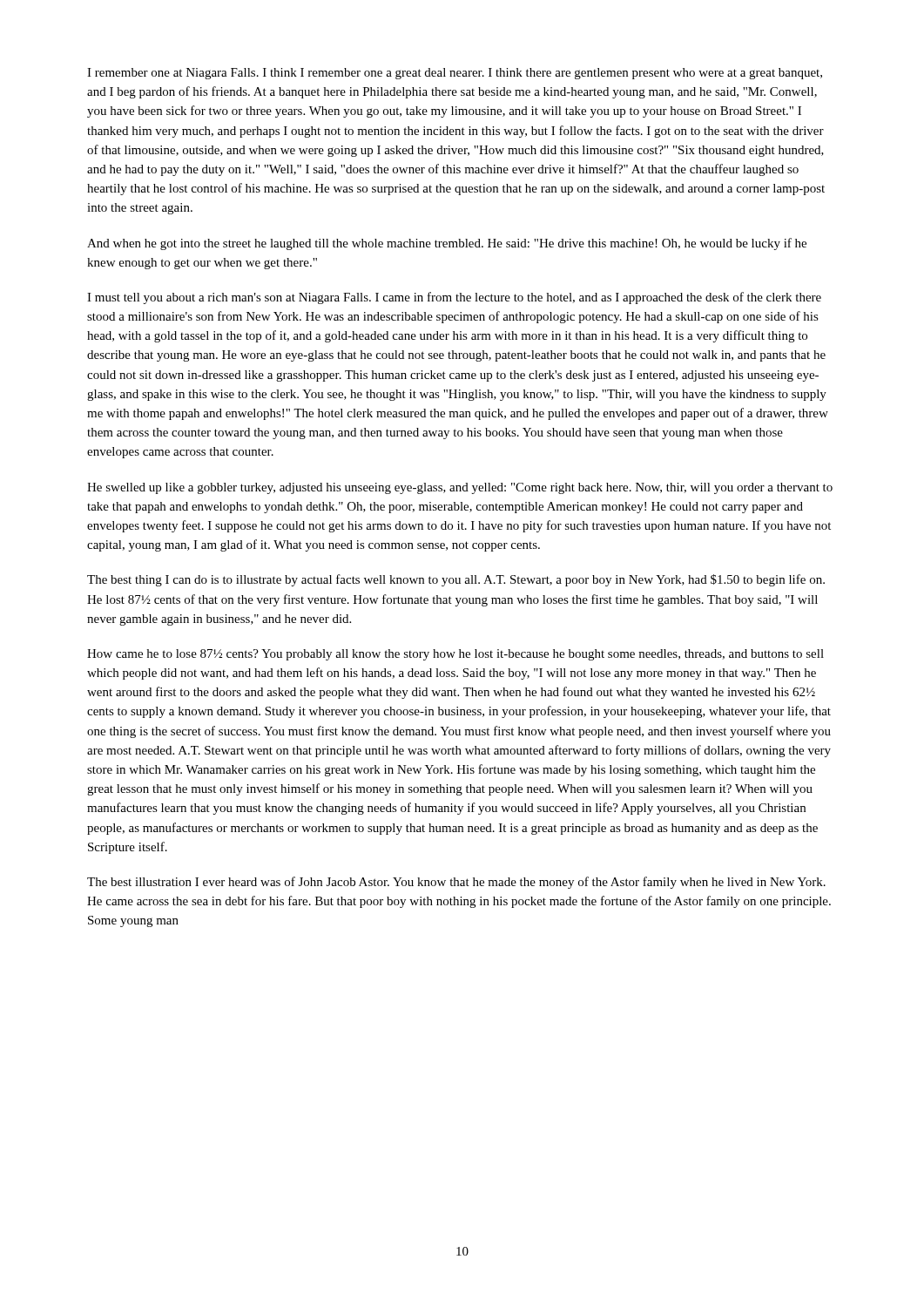
Task: Locate the block of text that opens with "I remember one"
Action: pos(456,140)
